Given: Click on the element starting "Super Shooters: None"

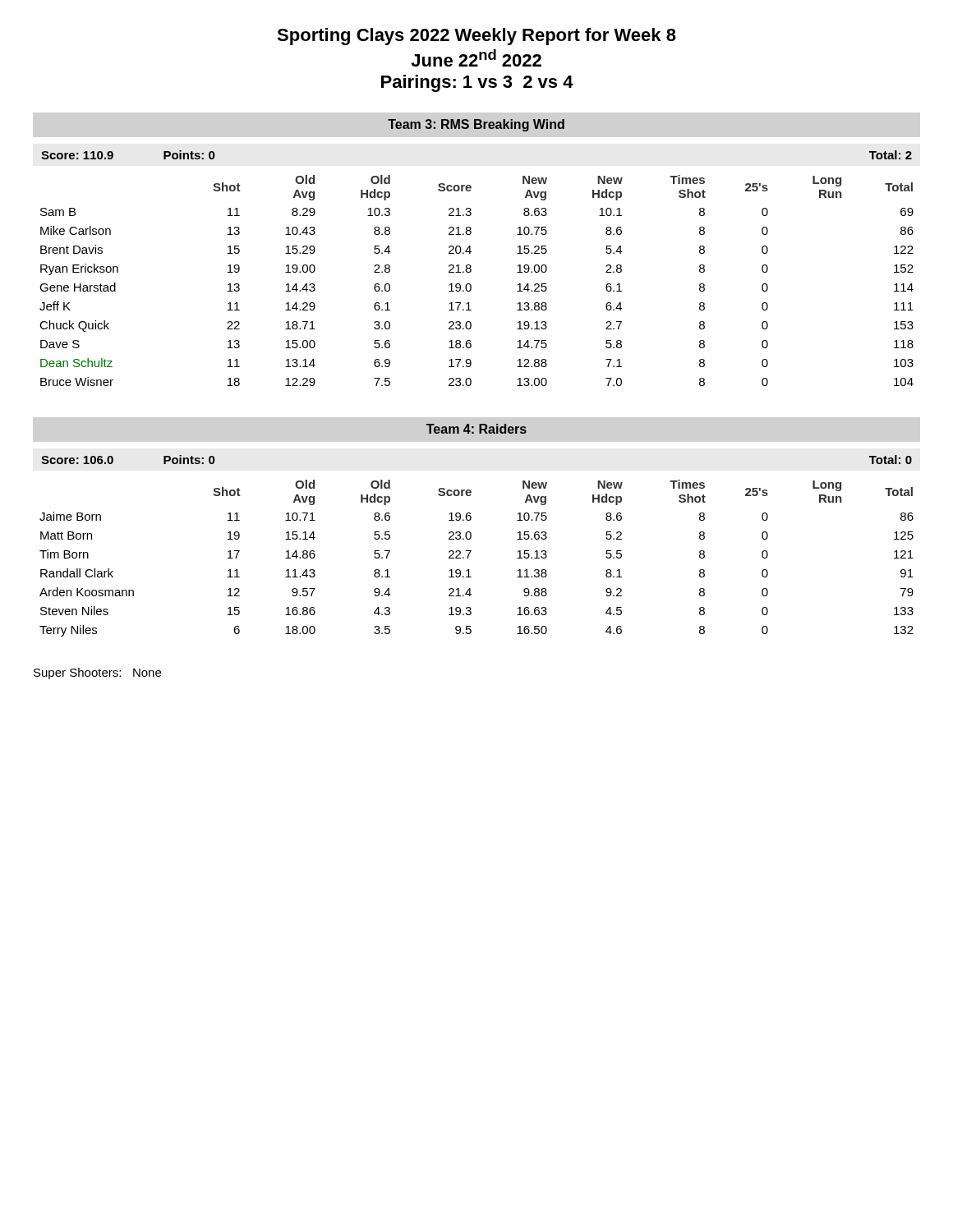Looking at the screenshot, I should (x=97, y=673).
